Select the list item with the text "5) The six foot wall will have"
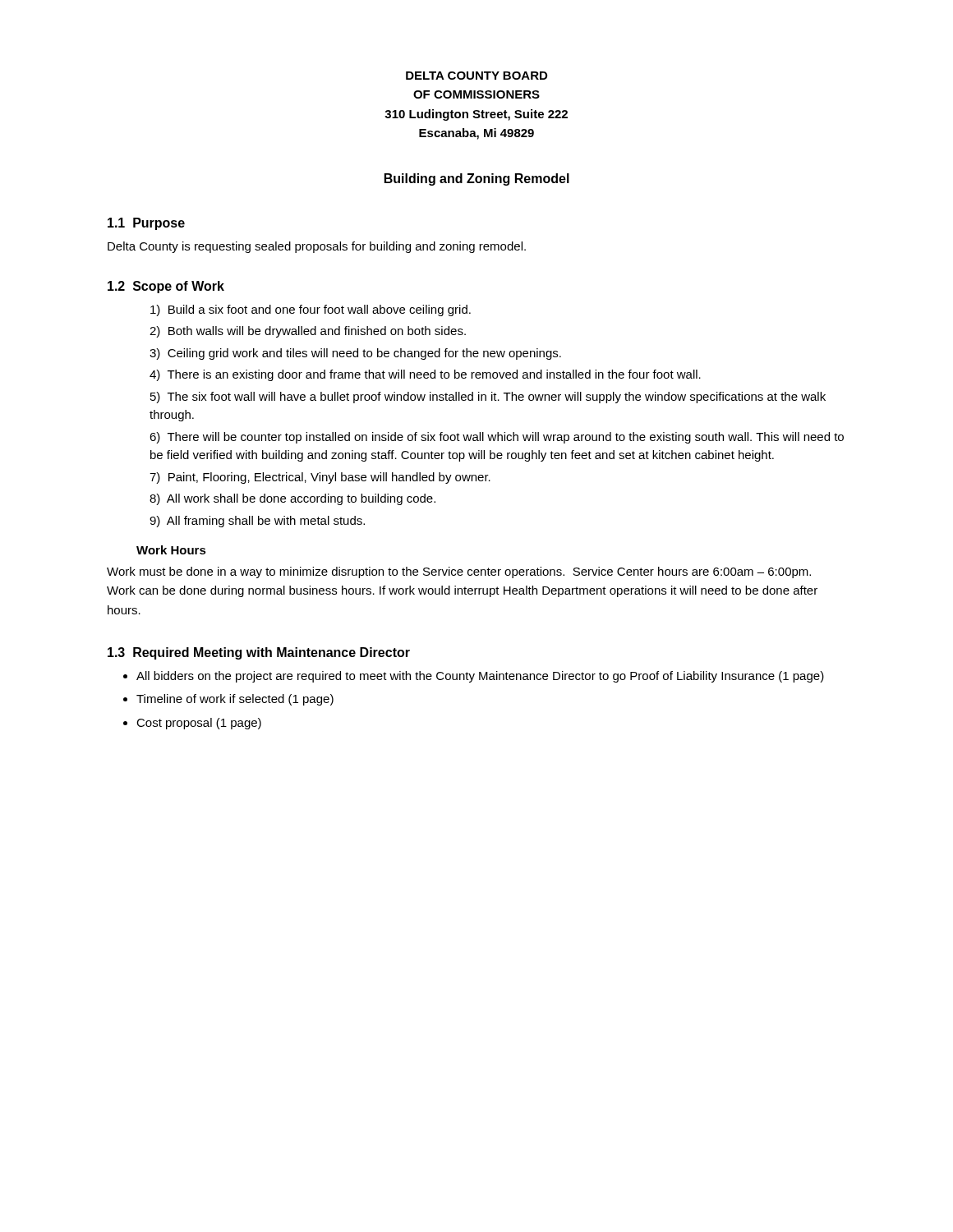The height and width of the screenshot is (1232, 953). click(488, 405)
